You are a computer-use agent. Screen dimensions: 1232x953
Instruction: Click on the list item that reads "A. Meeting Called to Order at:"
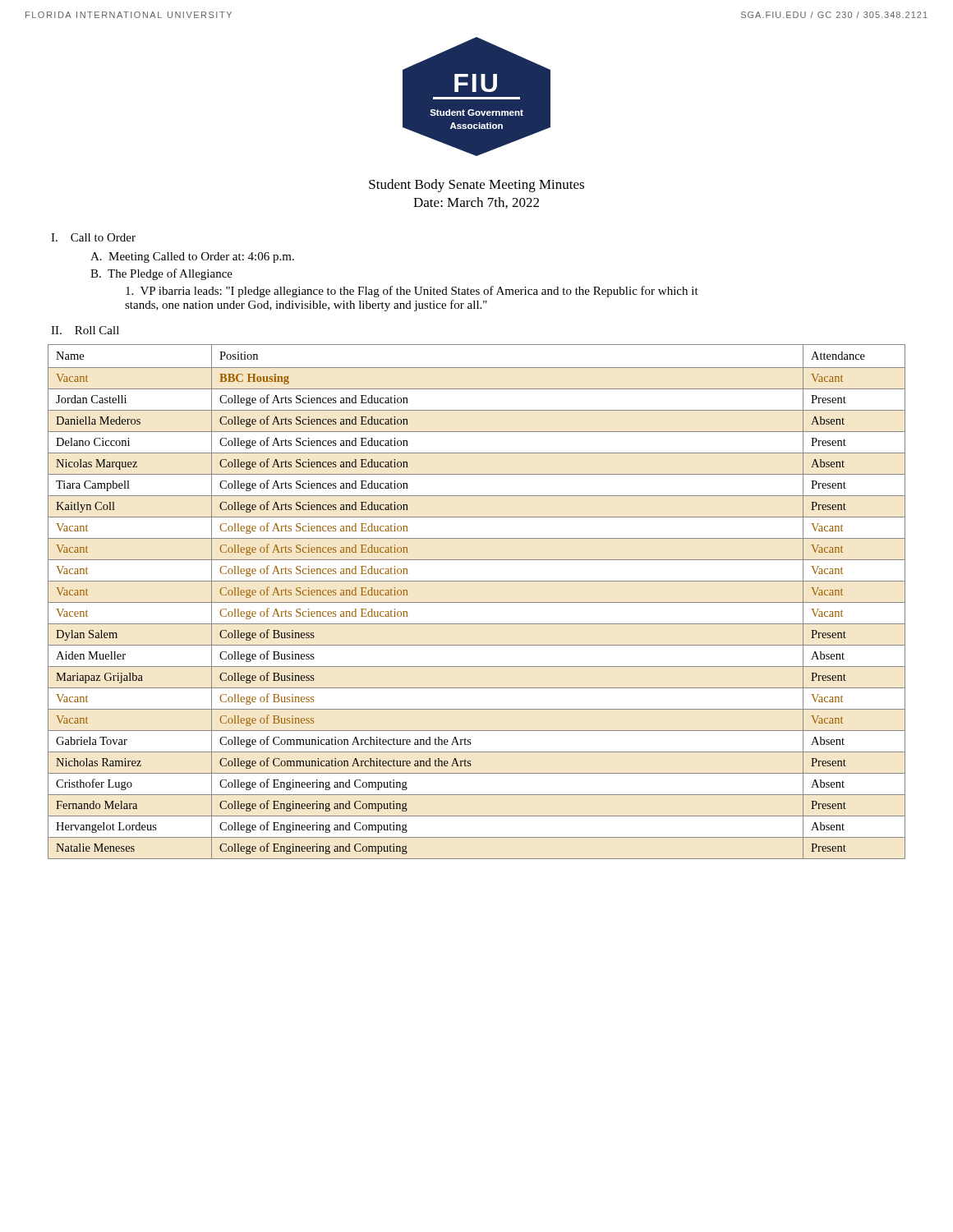point(193,256)
